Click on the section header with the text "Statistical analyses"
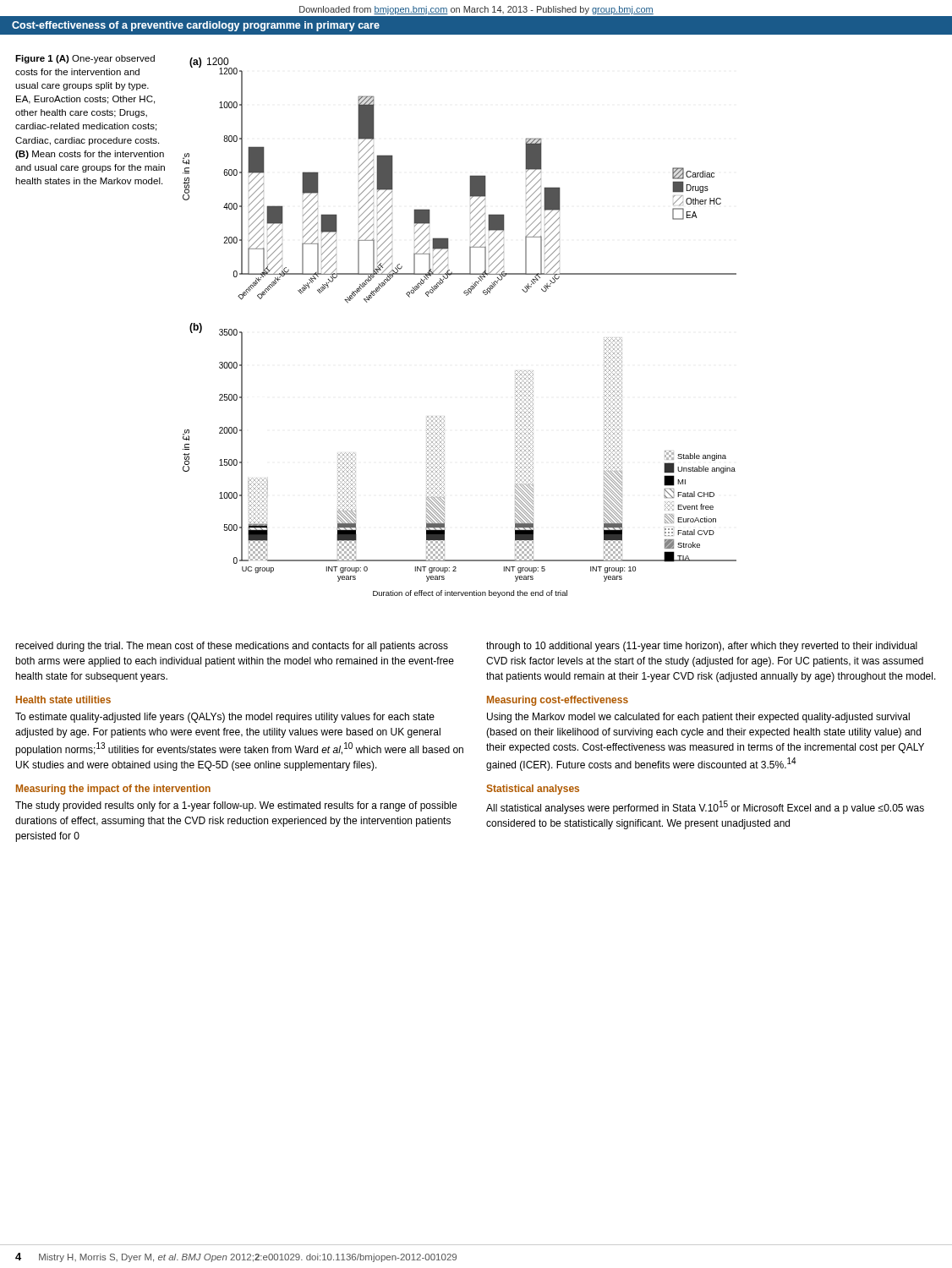952x1268 pixels. click(533, 789)
